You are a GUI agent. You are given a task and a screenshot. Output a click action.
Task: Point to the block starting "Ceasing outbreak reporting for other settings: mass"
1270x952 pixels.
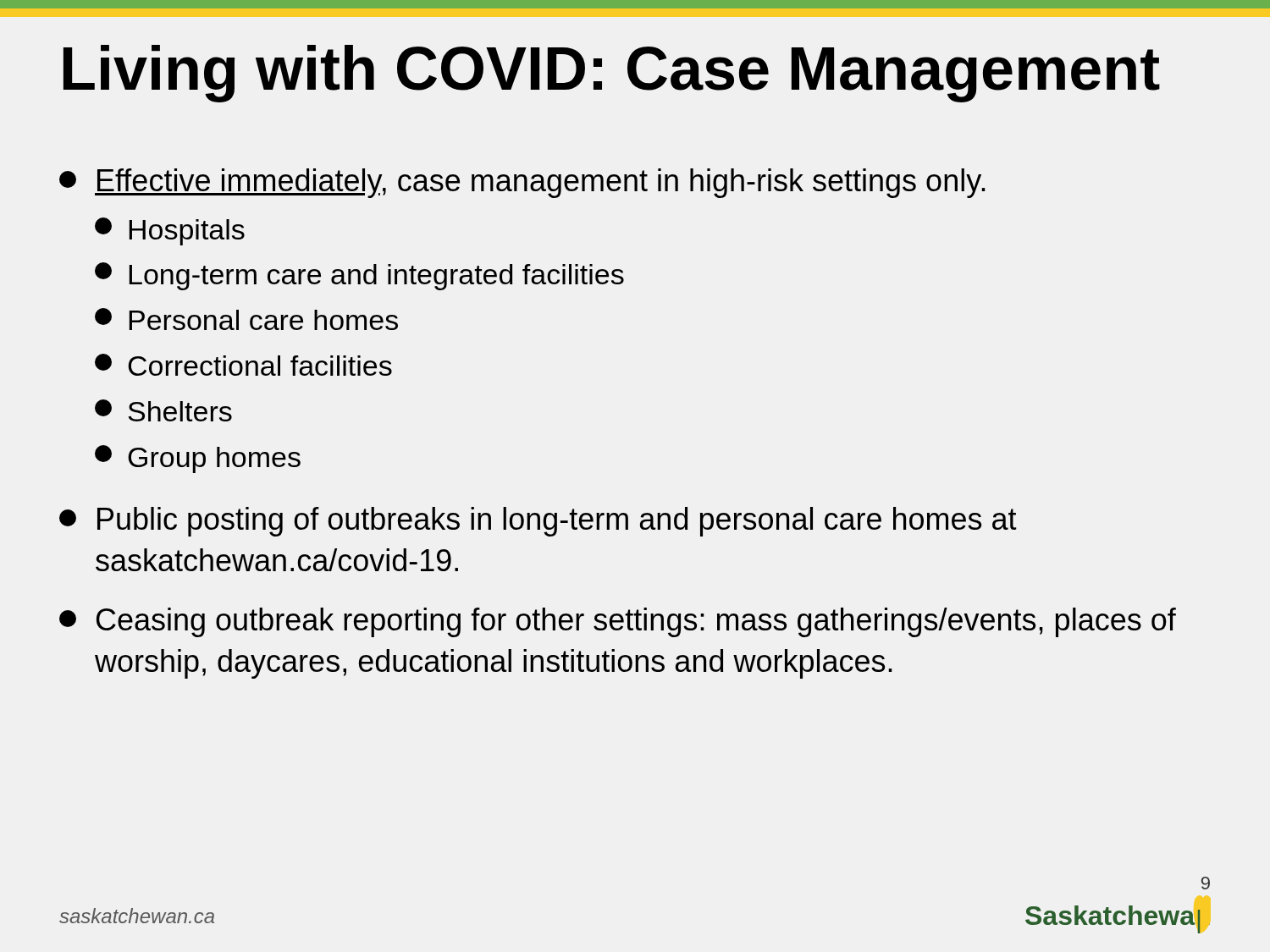635,641
